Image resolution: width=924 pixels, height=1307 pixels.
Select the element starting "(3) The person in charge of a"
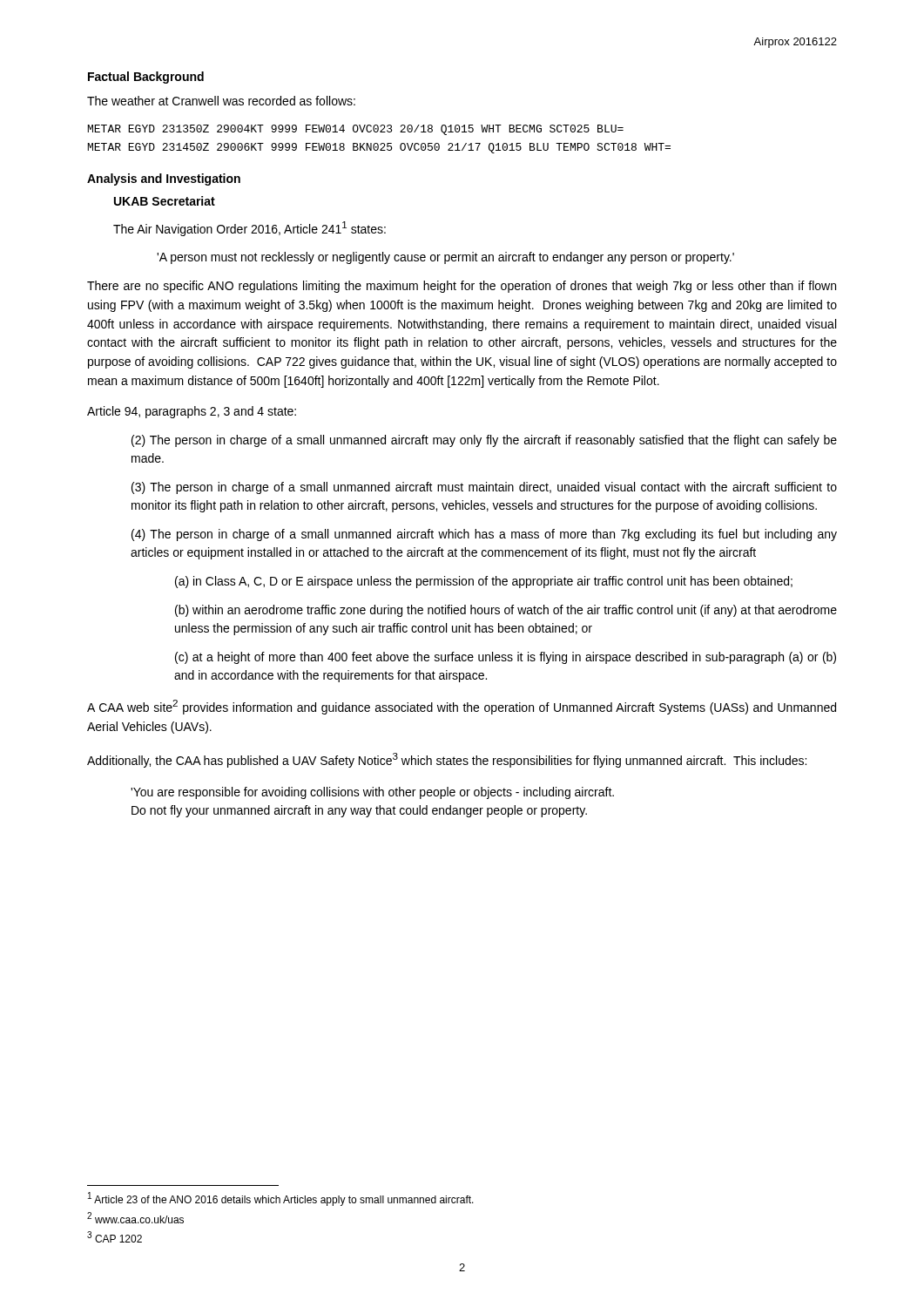(x=484, y=497)
